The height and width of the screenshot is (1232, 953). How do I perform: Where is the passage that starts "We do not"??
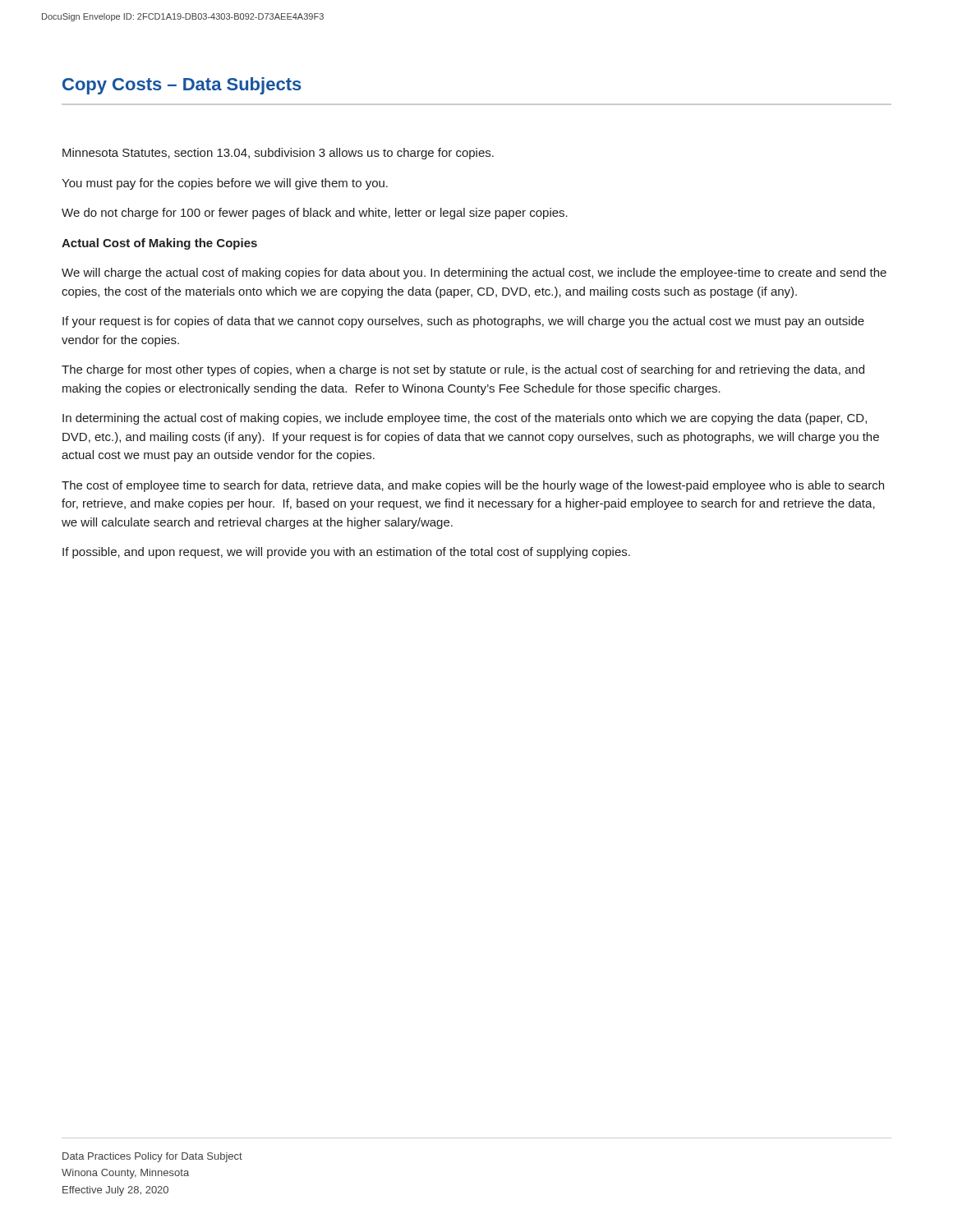(476, 213)
